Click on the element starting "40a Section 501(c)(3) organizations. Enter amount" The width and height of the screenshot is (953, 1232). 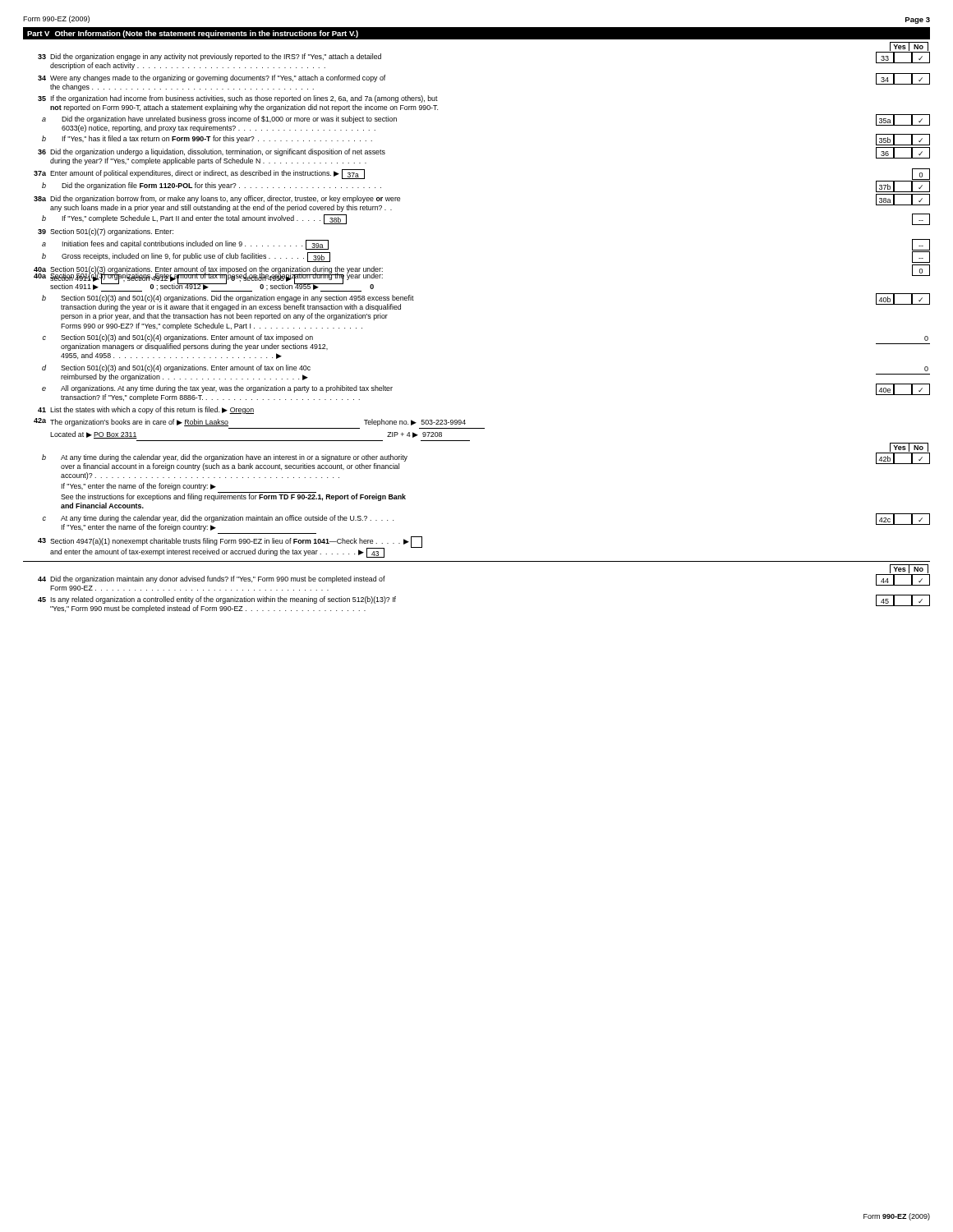pyautogui.click(x=198, y=275)
